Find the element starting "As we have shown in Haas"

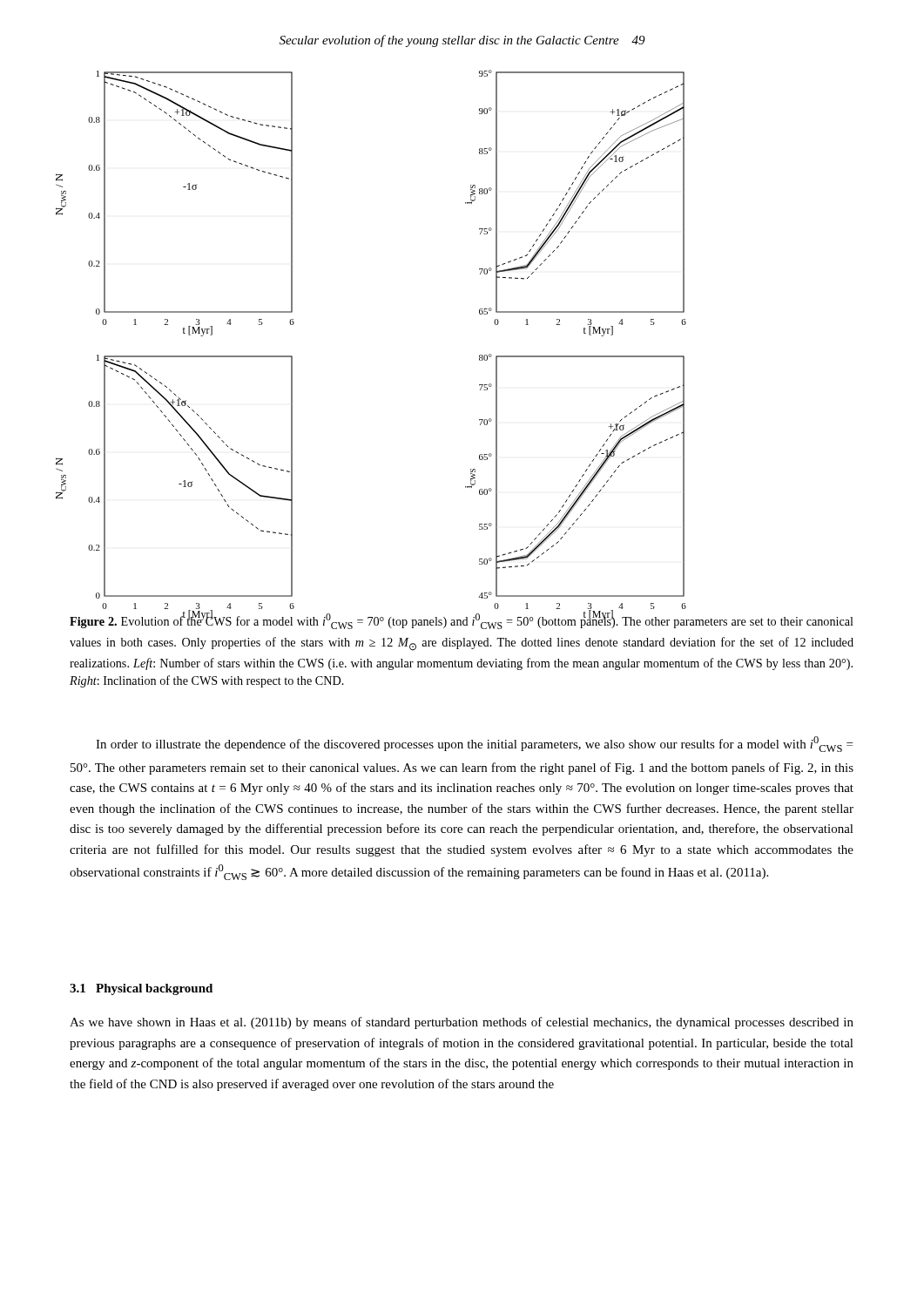pyautogui.click(x=462, y=1053)
